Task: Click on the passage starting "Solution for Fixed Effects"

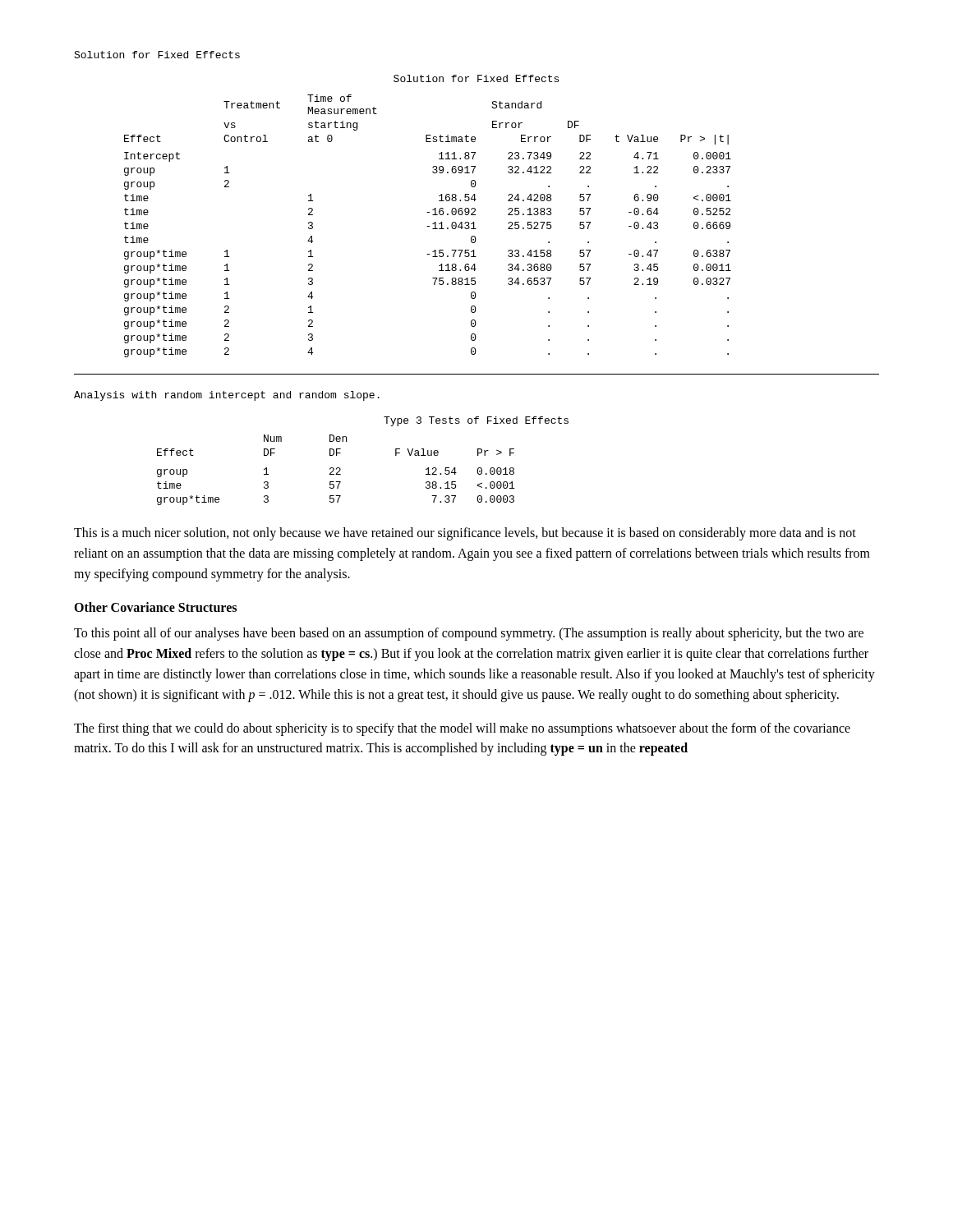Action: [157, 55]
